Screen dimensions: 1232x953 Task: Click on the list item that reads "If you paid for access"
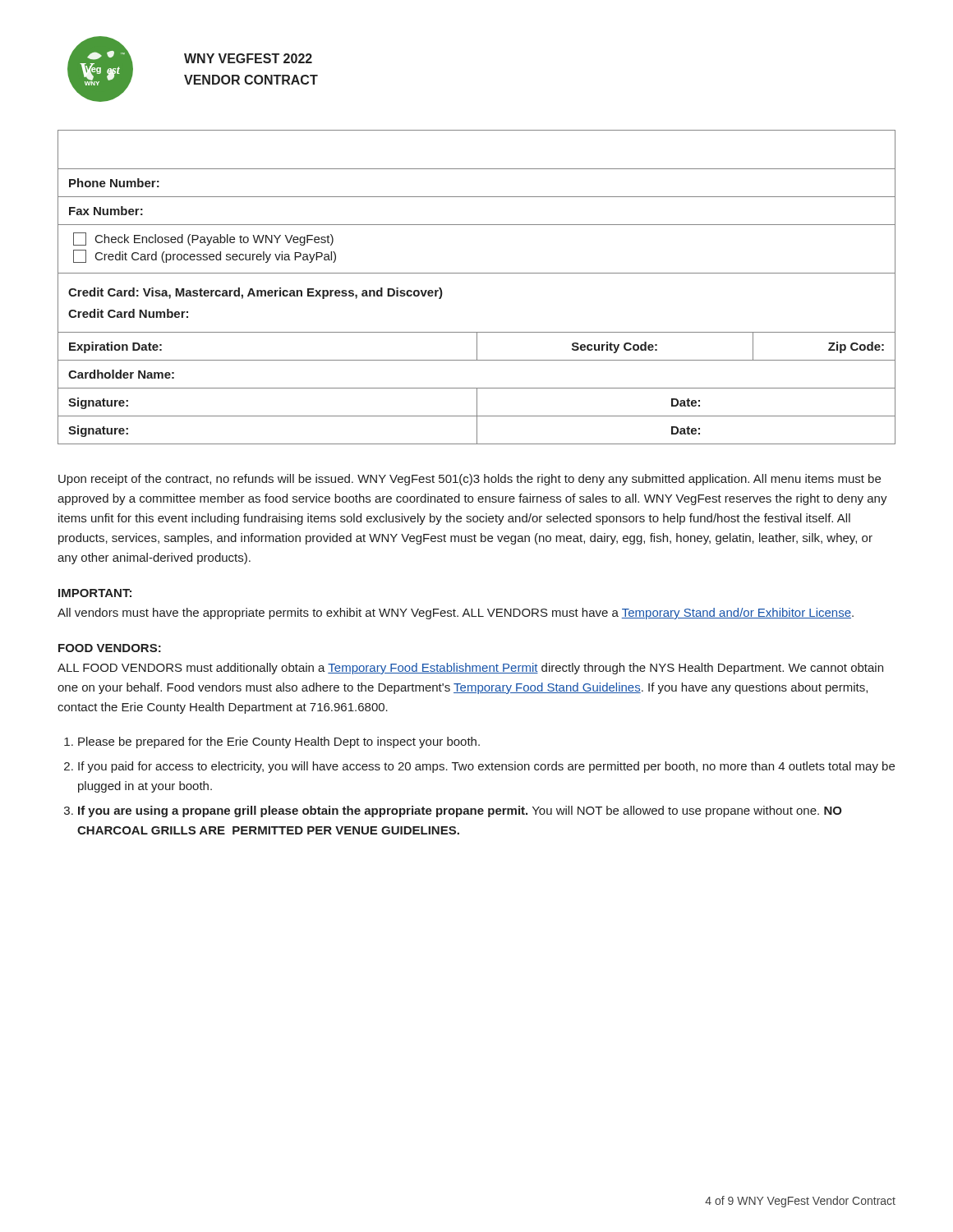tap(486, 776)
